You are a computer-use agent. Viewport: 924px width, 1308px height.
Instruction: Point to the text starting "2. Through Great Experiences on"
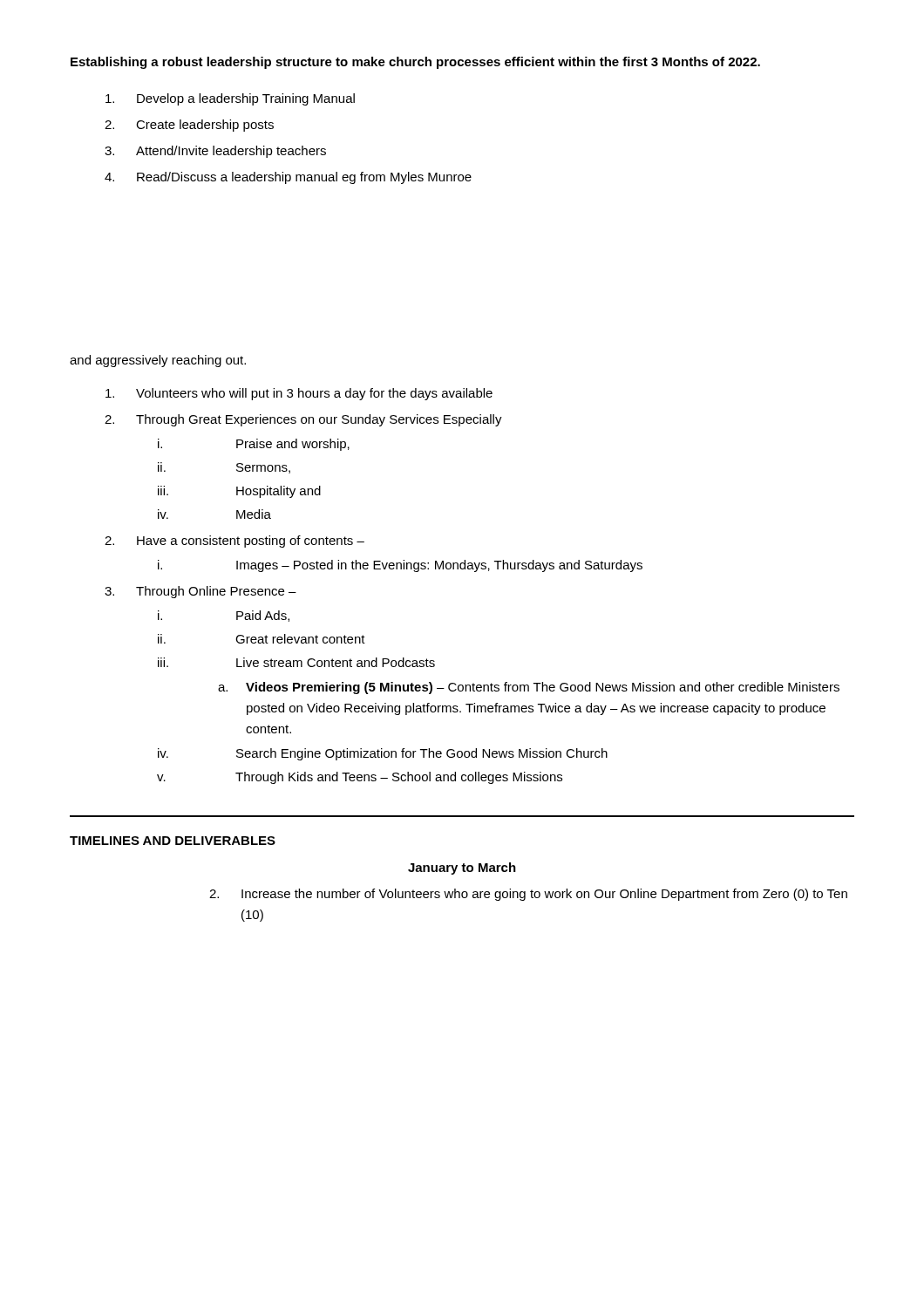[303, 419]
